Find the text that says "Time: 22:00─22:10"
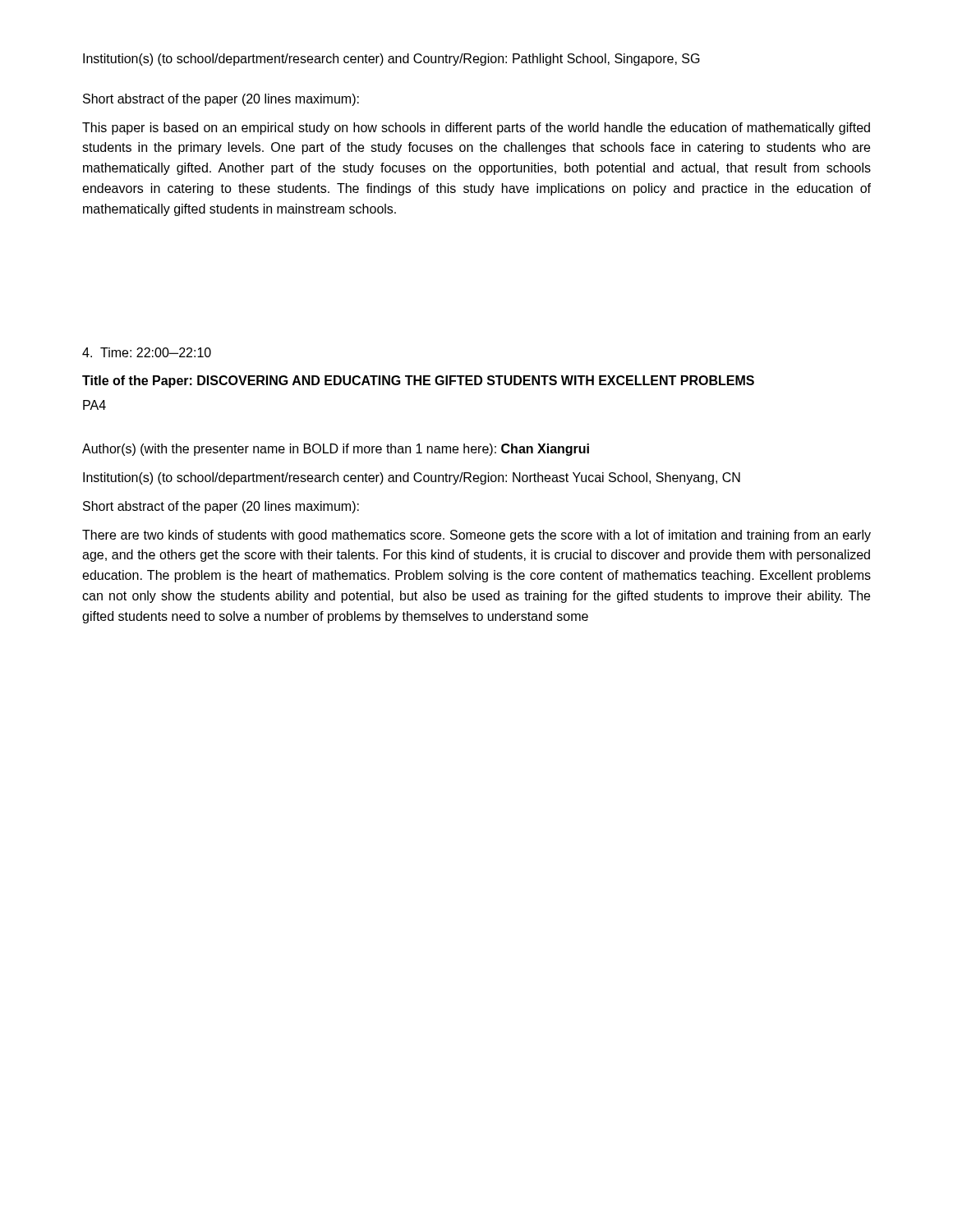 (x=147, y=352)
